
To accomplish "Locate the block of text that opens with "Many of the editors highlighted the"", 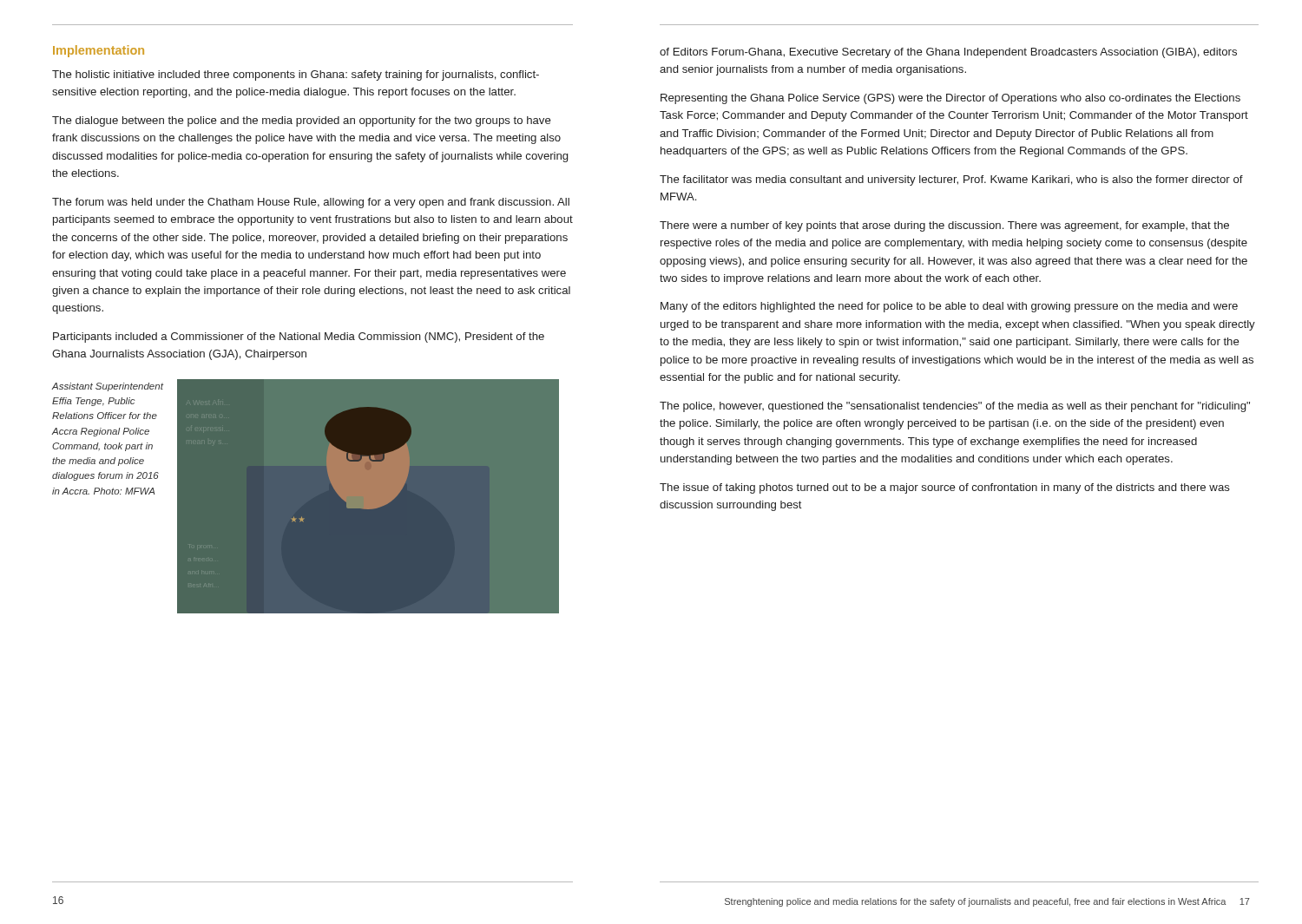I will pyautogui.click(x=957, y=342).
